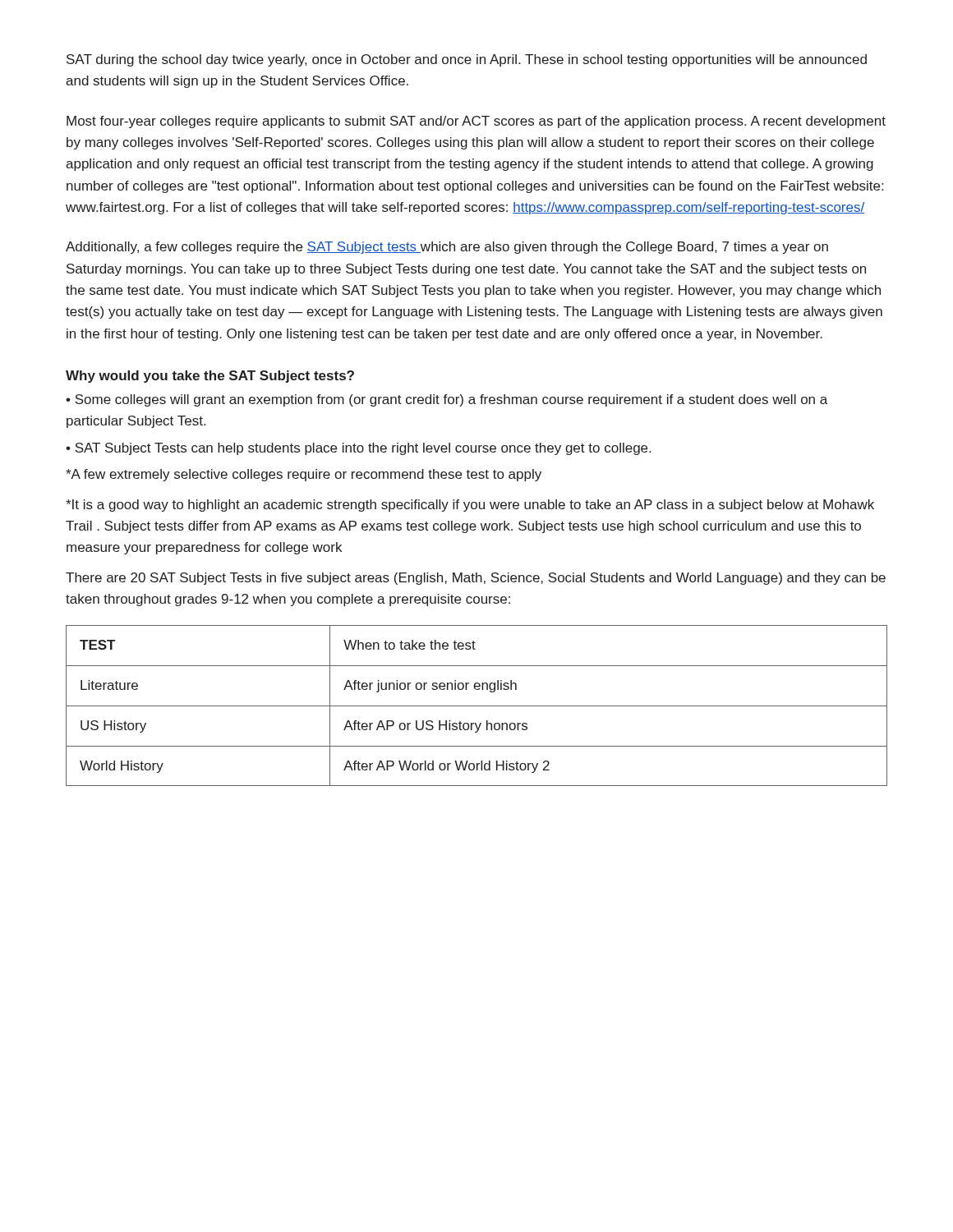Locate the block of text that opens with "Additionally, a few colleges require the SAT"
This screenshot has width=953, height=1232.
[474, 290]
